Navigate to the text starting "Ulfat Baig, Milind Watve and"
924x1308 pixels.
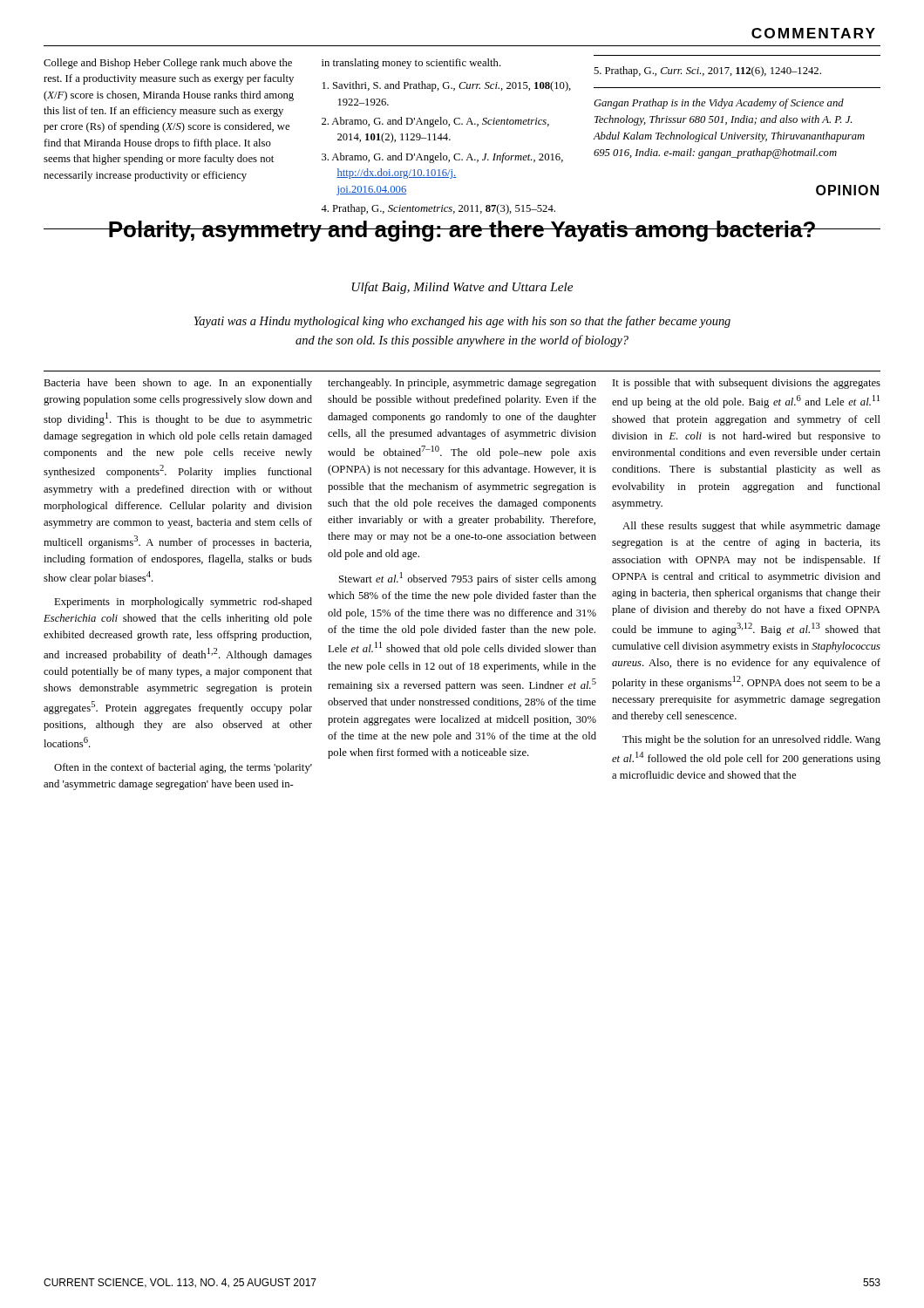coord(462,286)
